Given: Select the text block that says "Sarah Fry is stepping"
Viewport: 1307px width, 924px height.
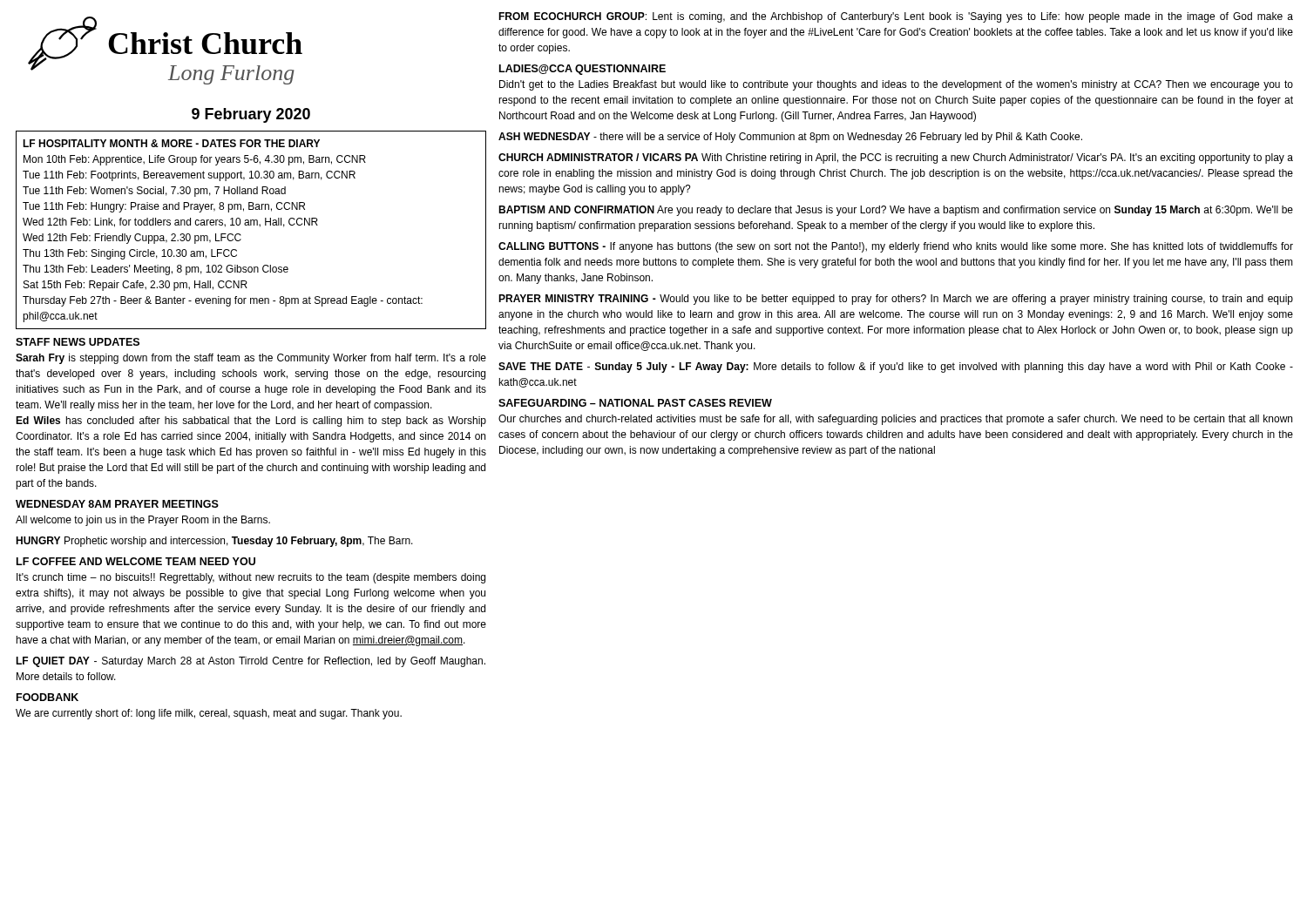Looking at the screenshot, I should click(x=251, y=421).
